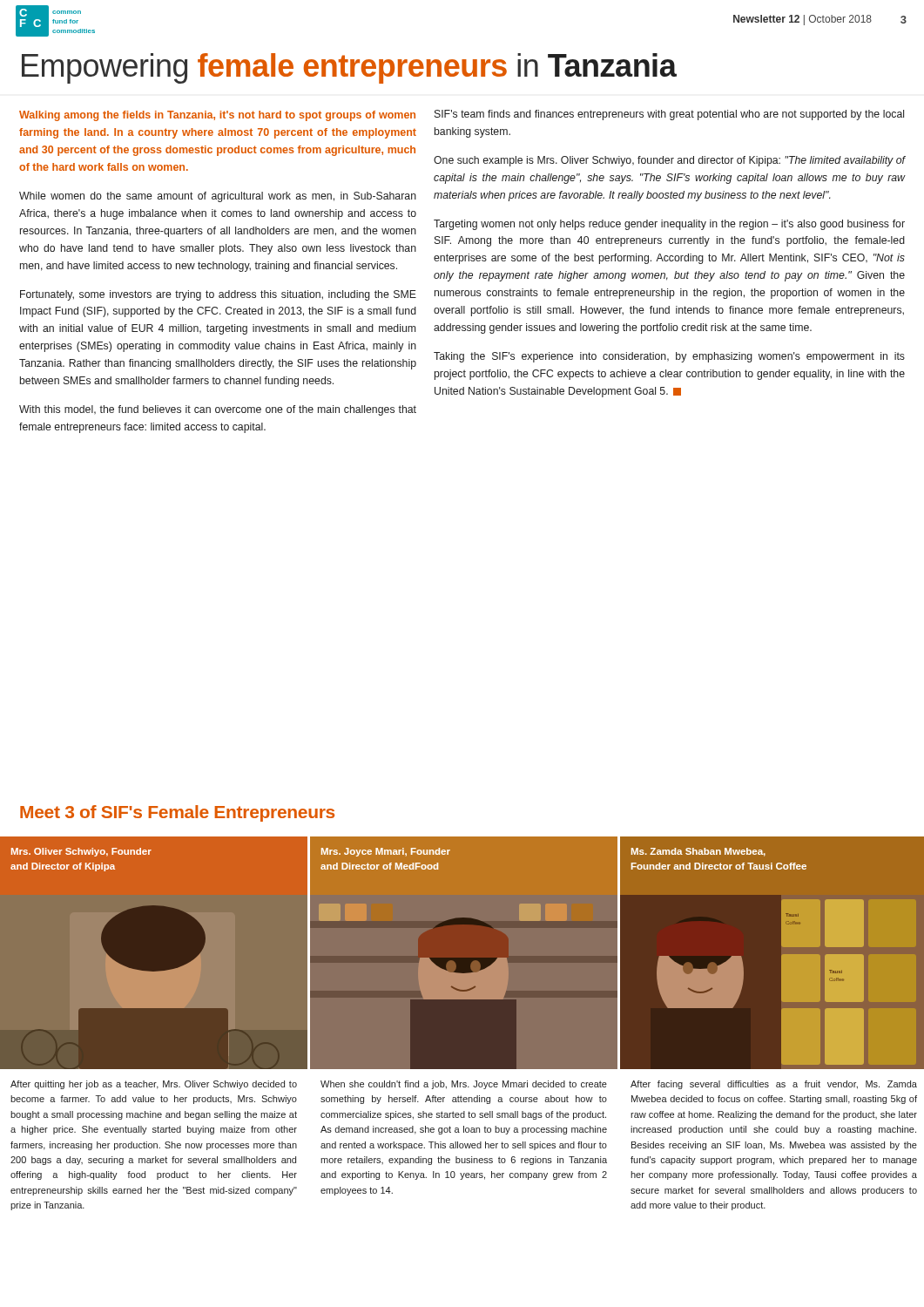
Task: Find the block on this page that starts "Walking among the"
Action: pyautogui.click(x=218, y=141)
